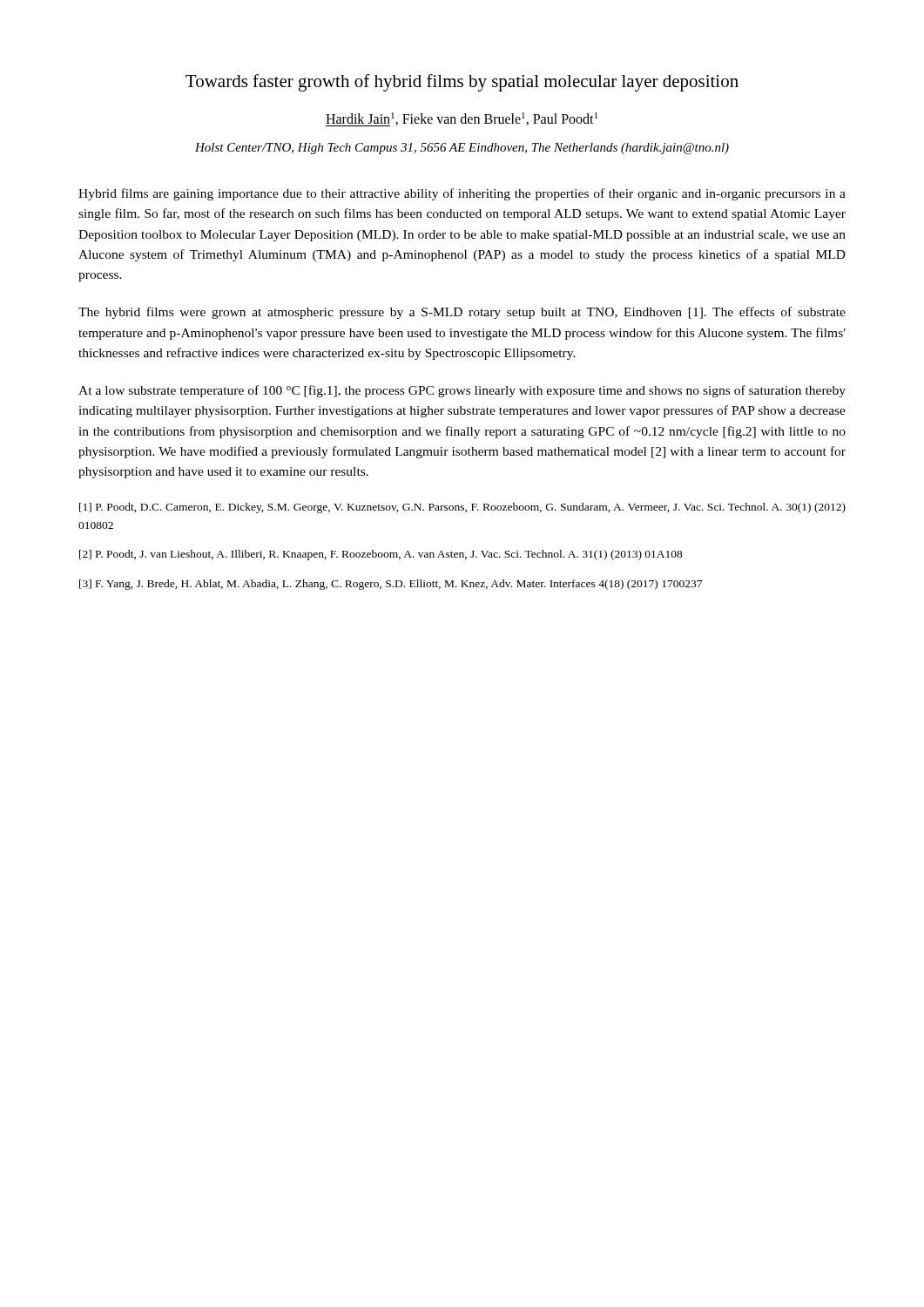Find the block on this page that starts "[1] P. Poodt, D.C. Cameron, E."
Viewport: 924px width, 1307px height.
pyautogui.click(x=462, y=516)
